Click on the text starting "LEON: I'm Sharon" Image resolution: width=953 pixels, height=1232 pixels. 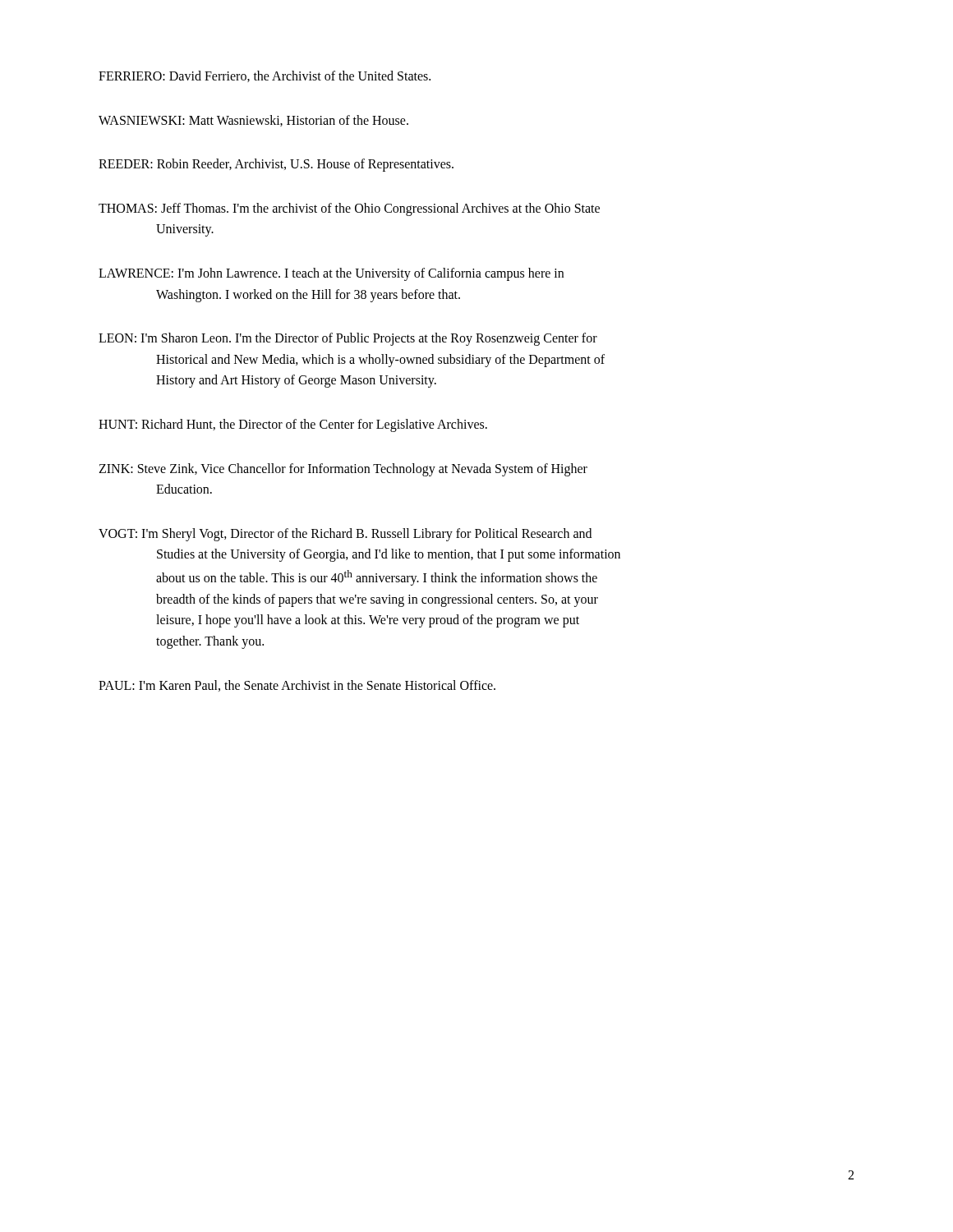click(x=476, y=361)
